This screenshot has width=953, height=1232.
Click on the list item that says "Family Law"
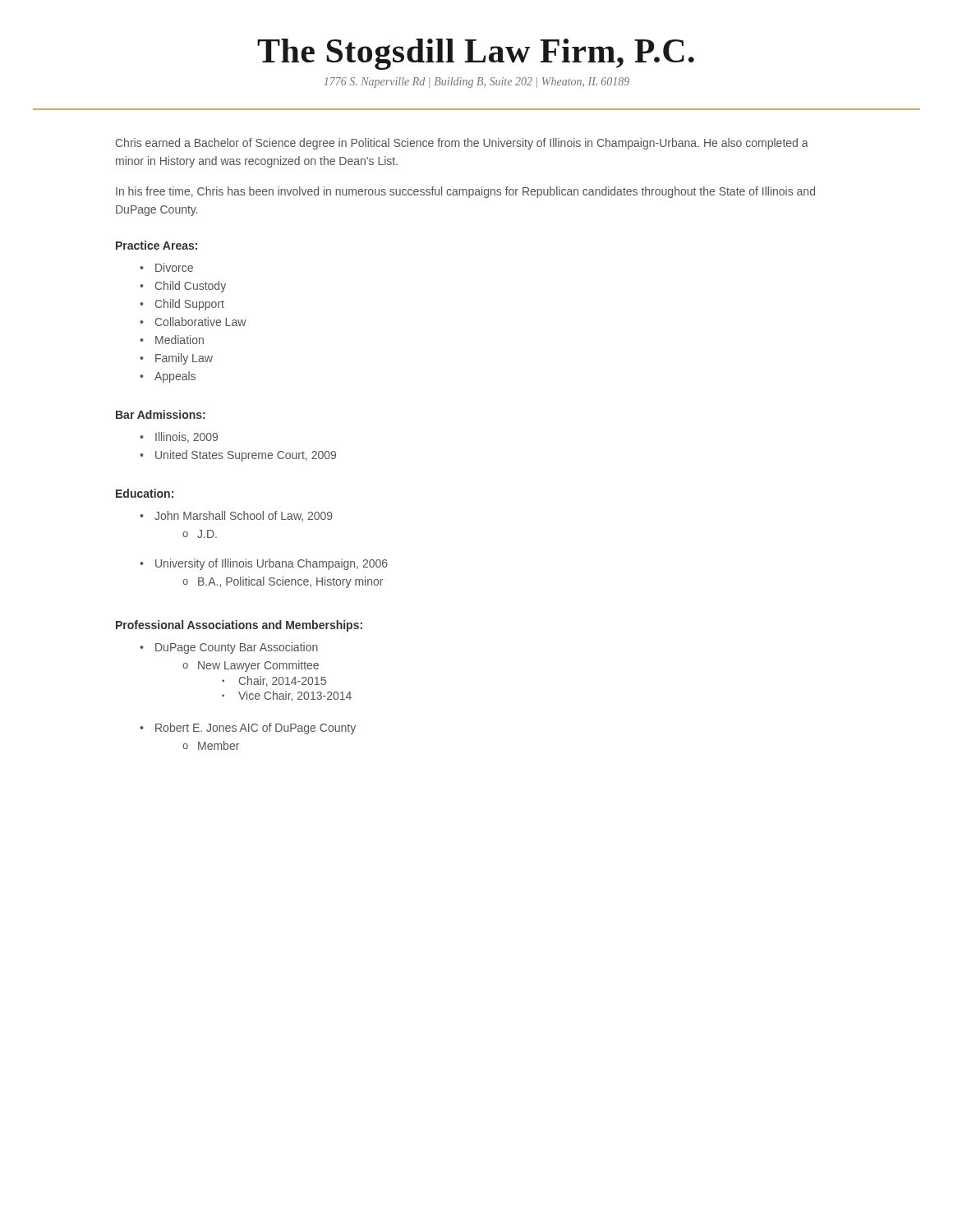[184, 358]
